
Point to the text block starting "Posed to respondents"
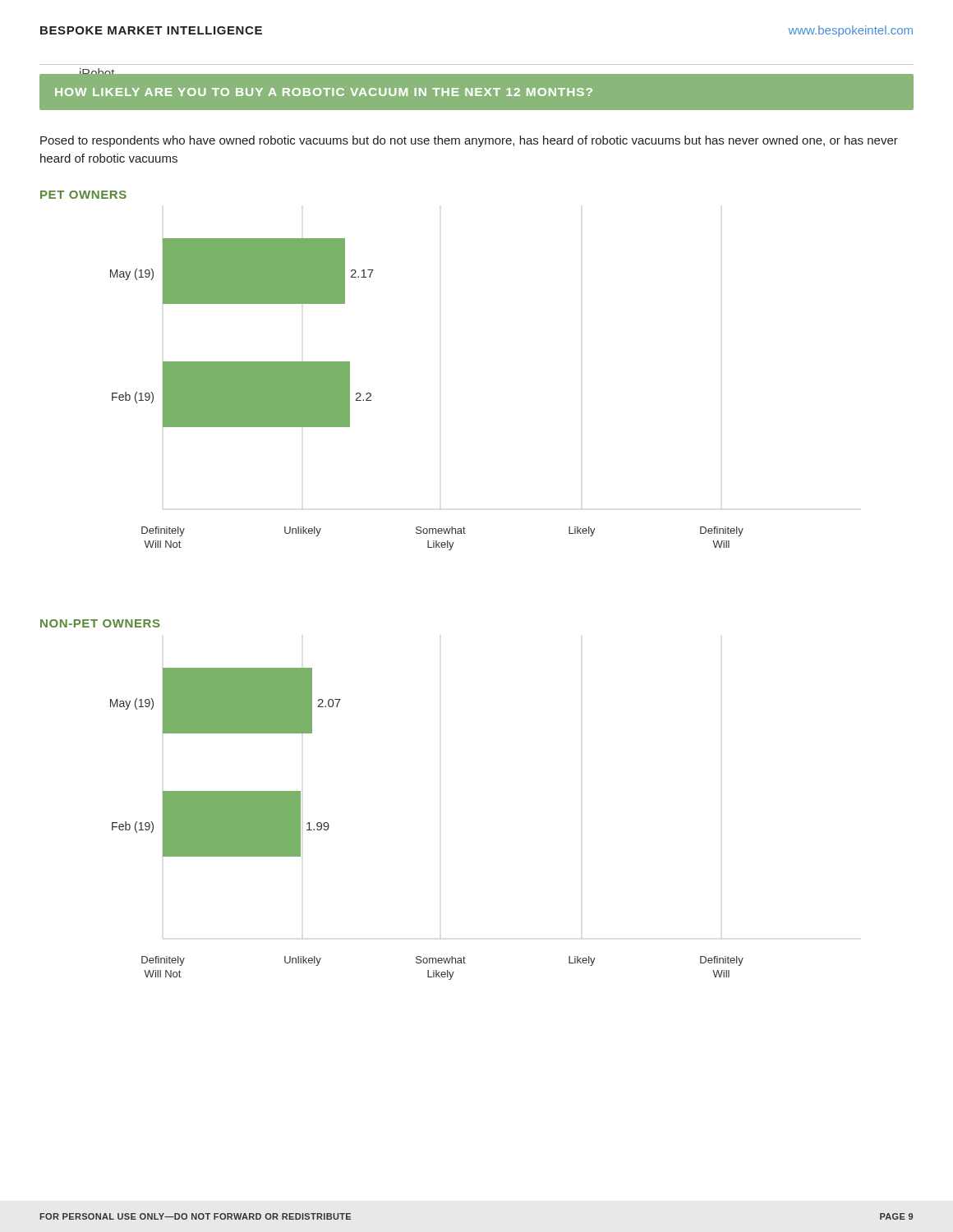tap(469, 149)
